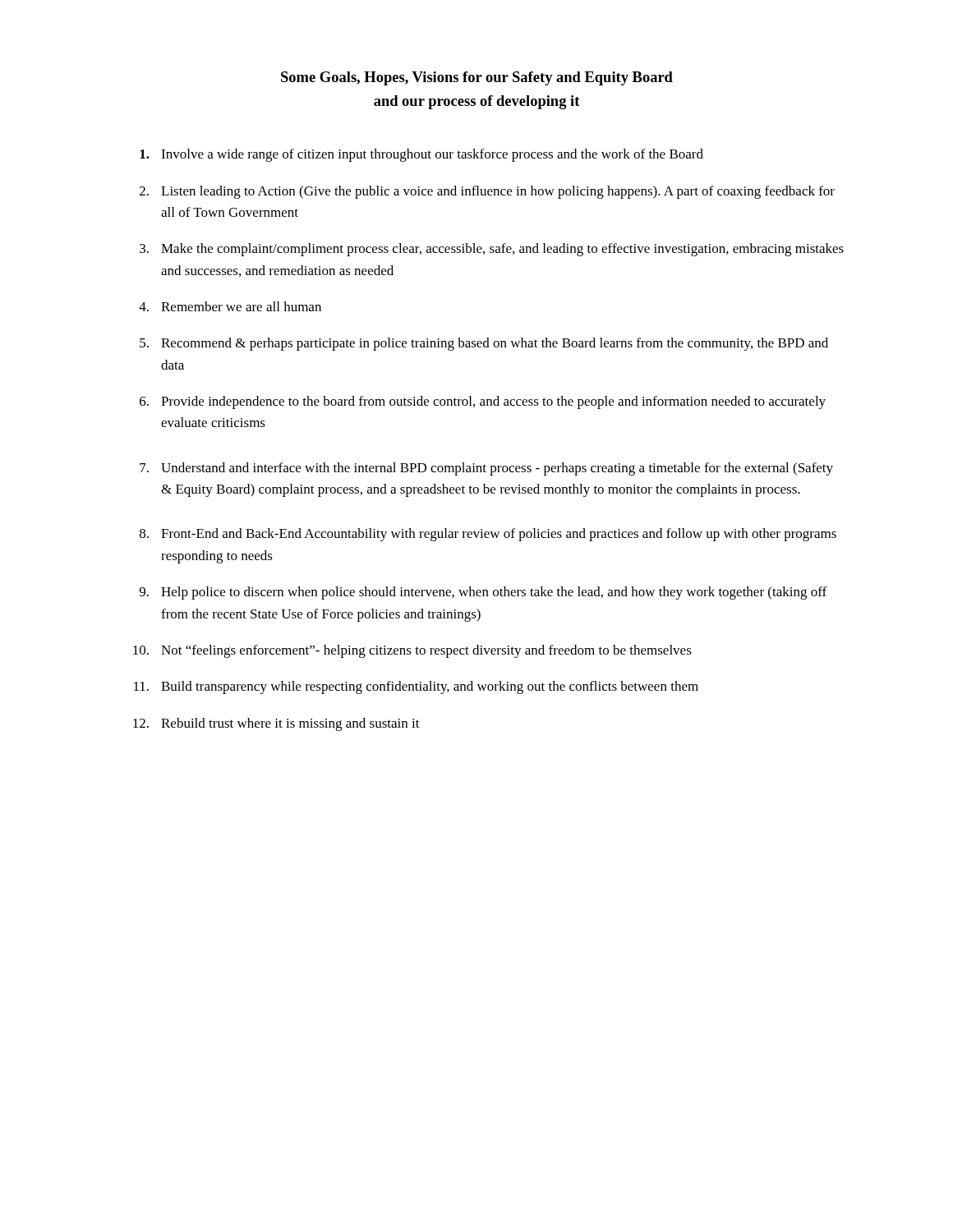Click on the list item with the text "2. Listen leading to"
Screen dimensions: 1232x953
pyautogui.click(x=476, y=202)
